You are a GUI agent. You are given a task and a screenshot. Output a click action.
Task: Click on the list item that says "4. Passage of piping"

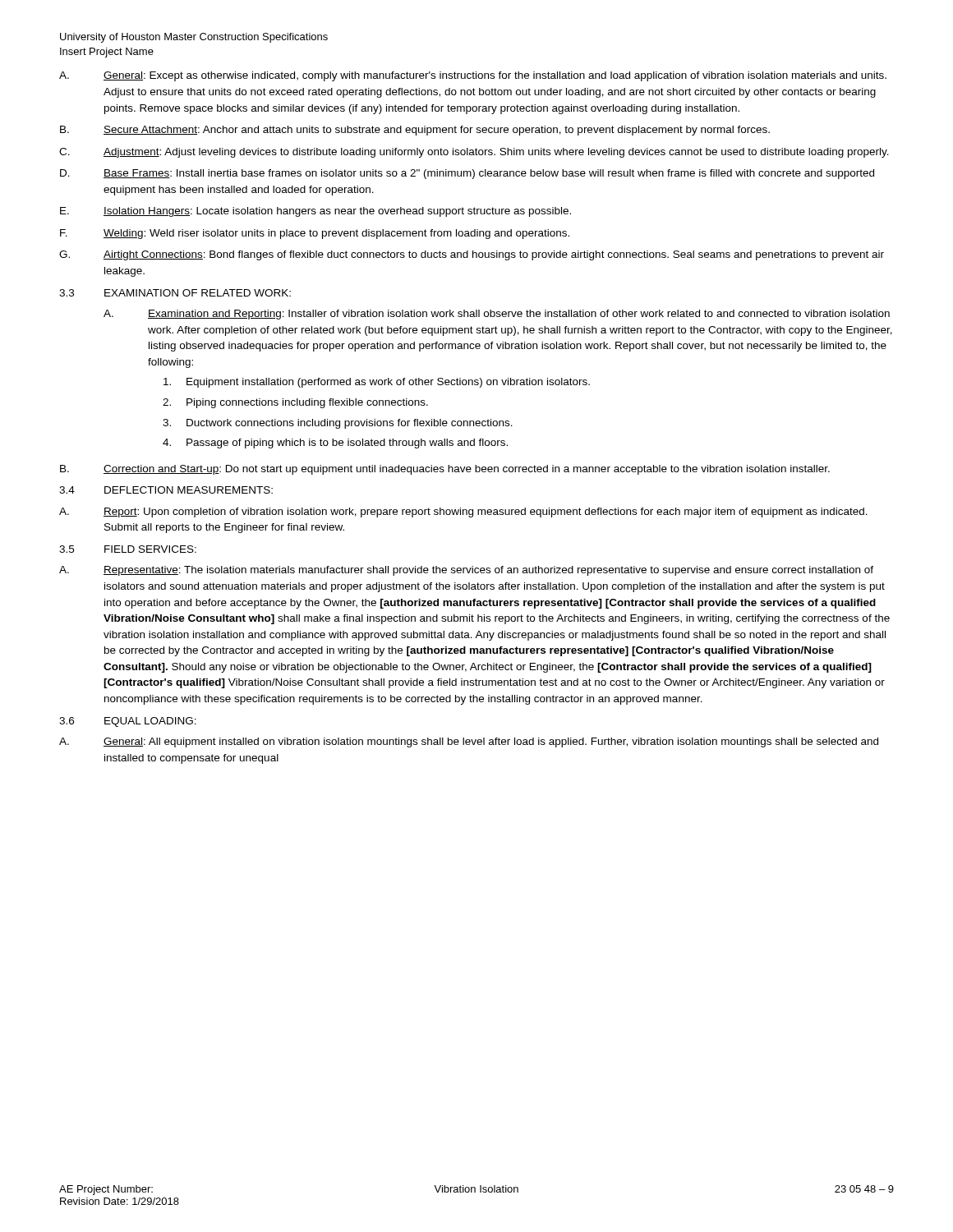click(336, 443)
